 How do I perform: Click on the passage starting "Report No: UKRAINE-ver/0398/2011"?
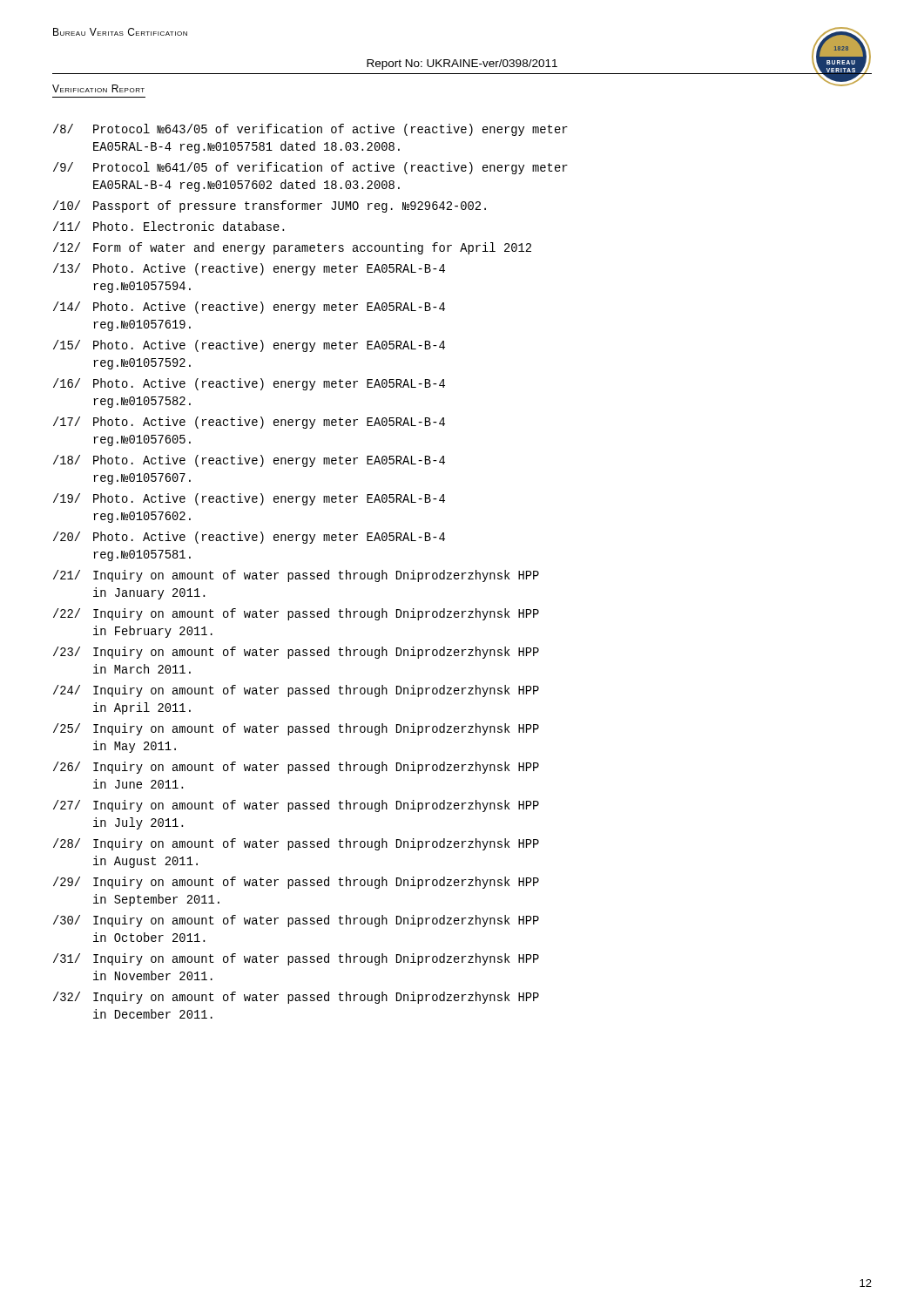(462, 63)
